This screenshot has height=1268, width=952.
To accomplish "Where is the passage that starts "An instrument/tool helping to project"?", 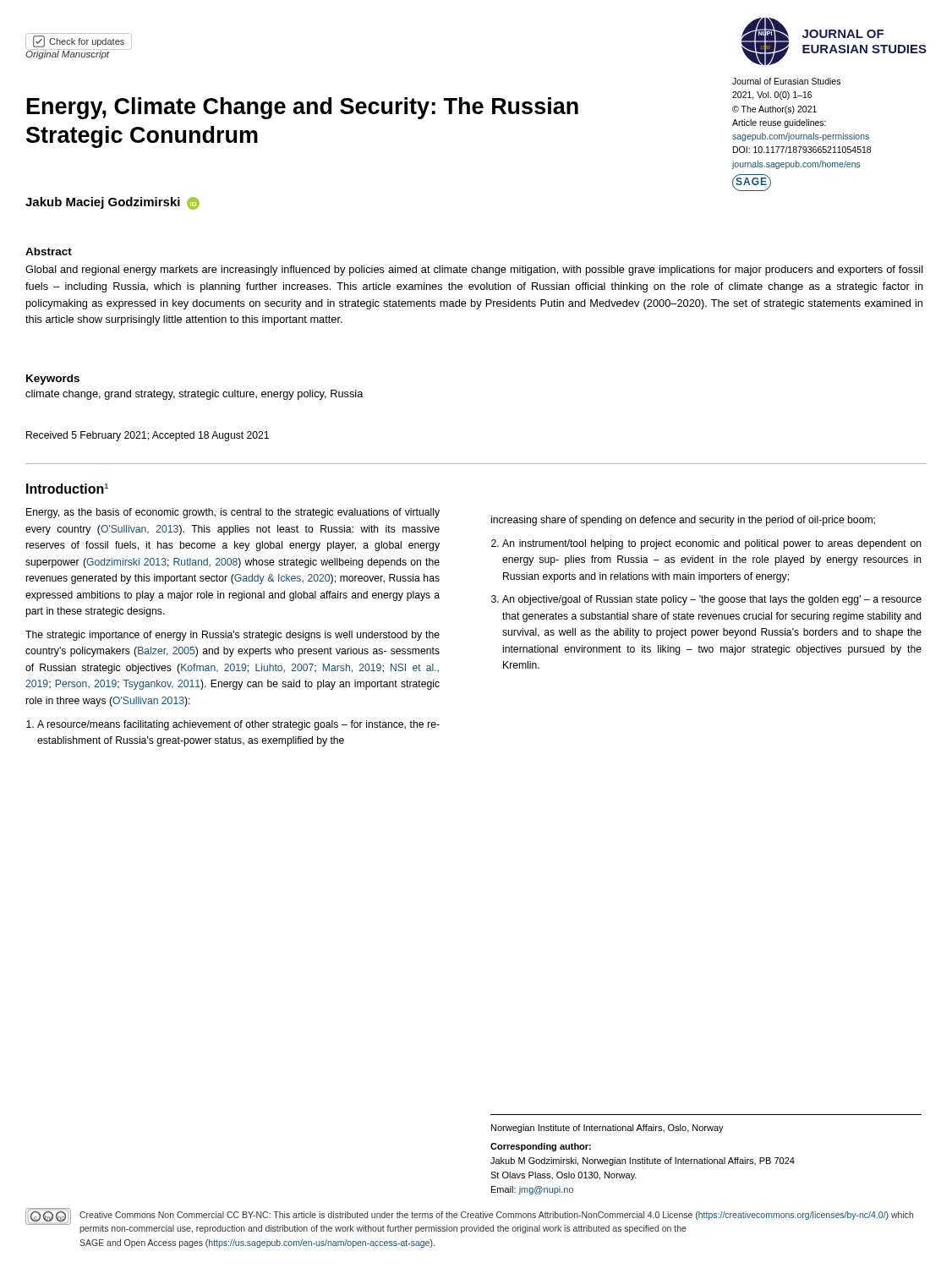I will 712,560.
